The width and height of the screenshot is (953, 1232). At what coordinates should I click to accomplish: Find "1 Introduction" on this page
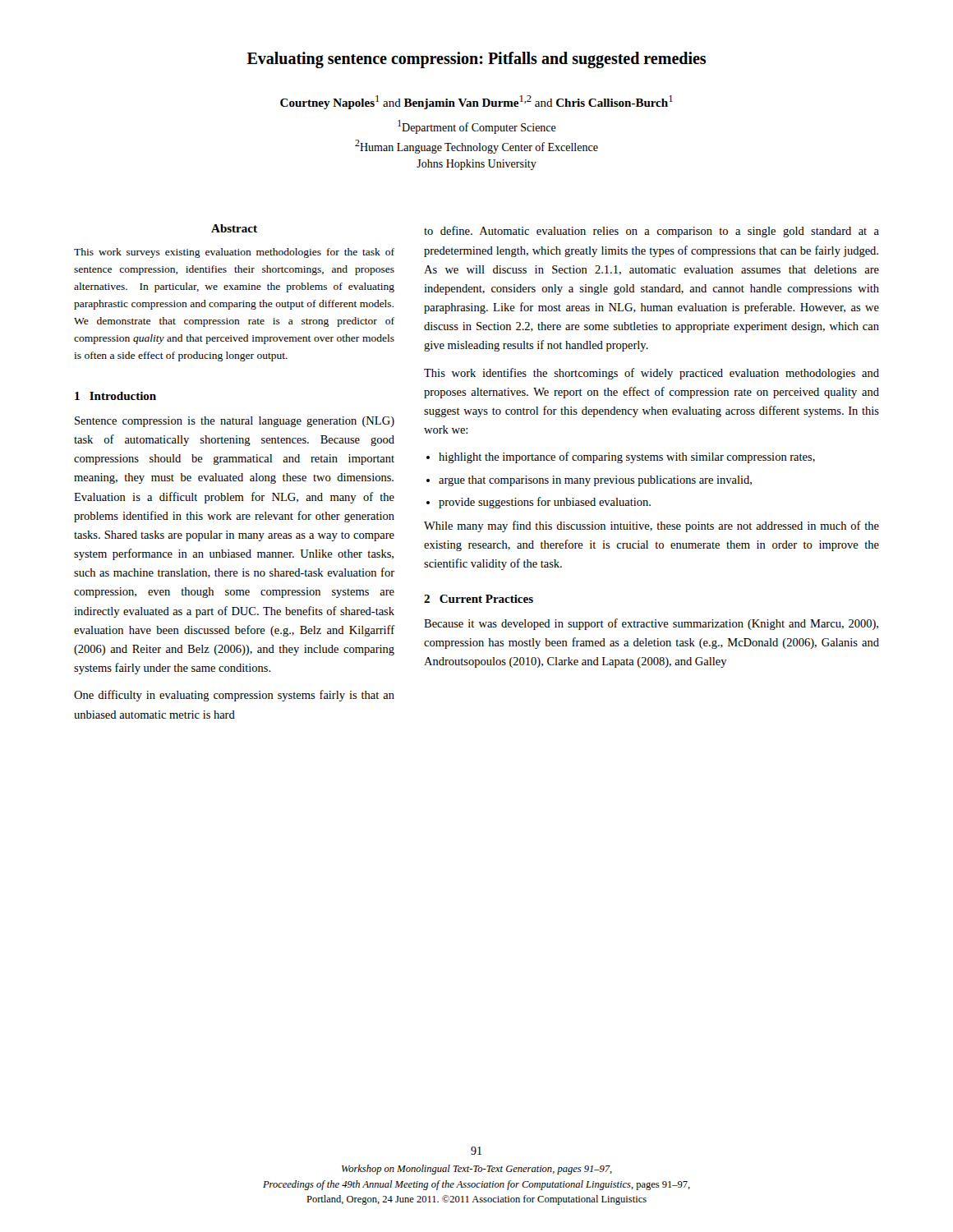click(x=115, y=396)
